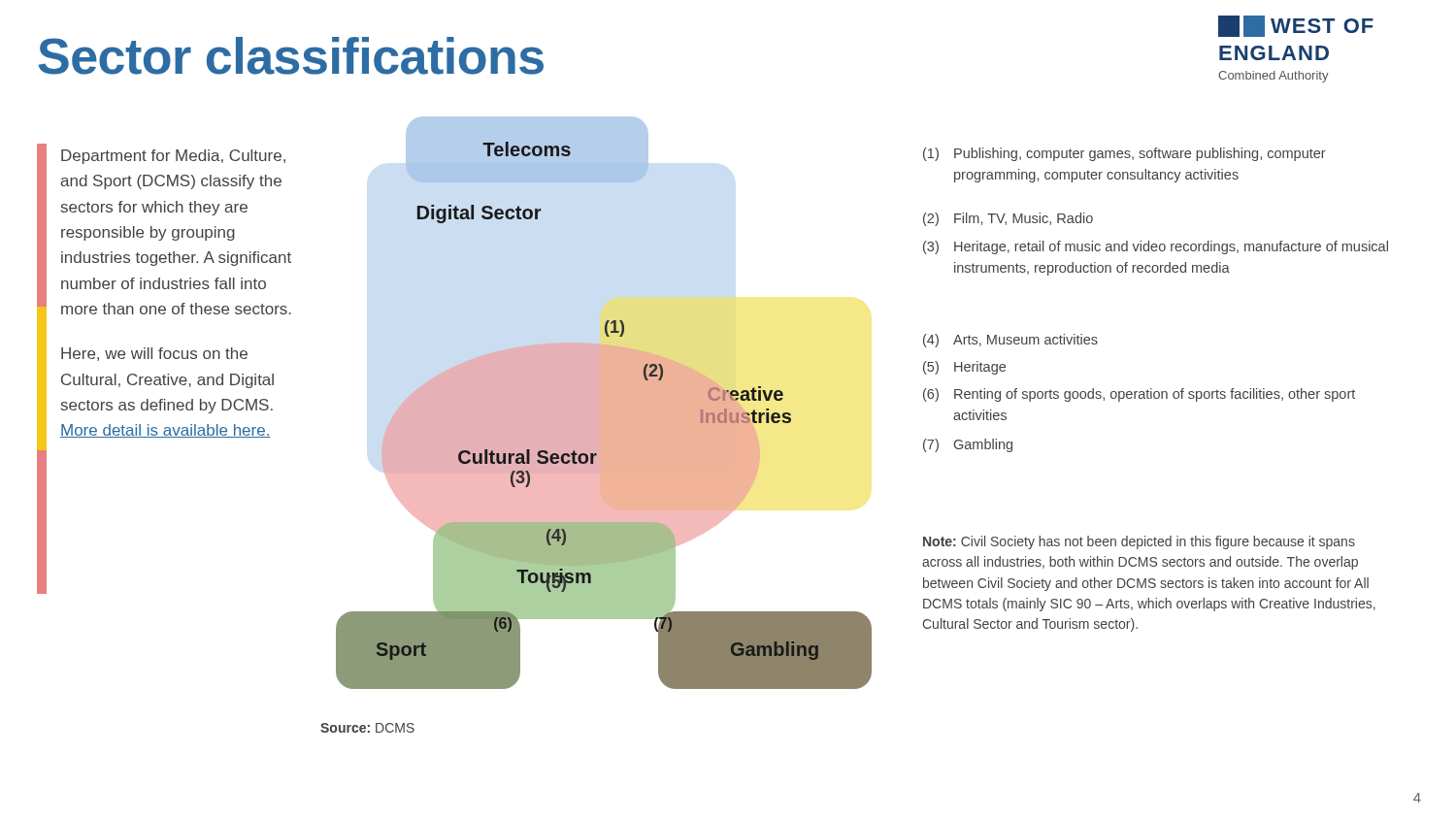Find the text block with the text "Note: Civil Society has not been"
Viewport: 1456px width, 819px height.
pyautogui.click(x=1149, y=583)
